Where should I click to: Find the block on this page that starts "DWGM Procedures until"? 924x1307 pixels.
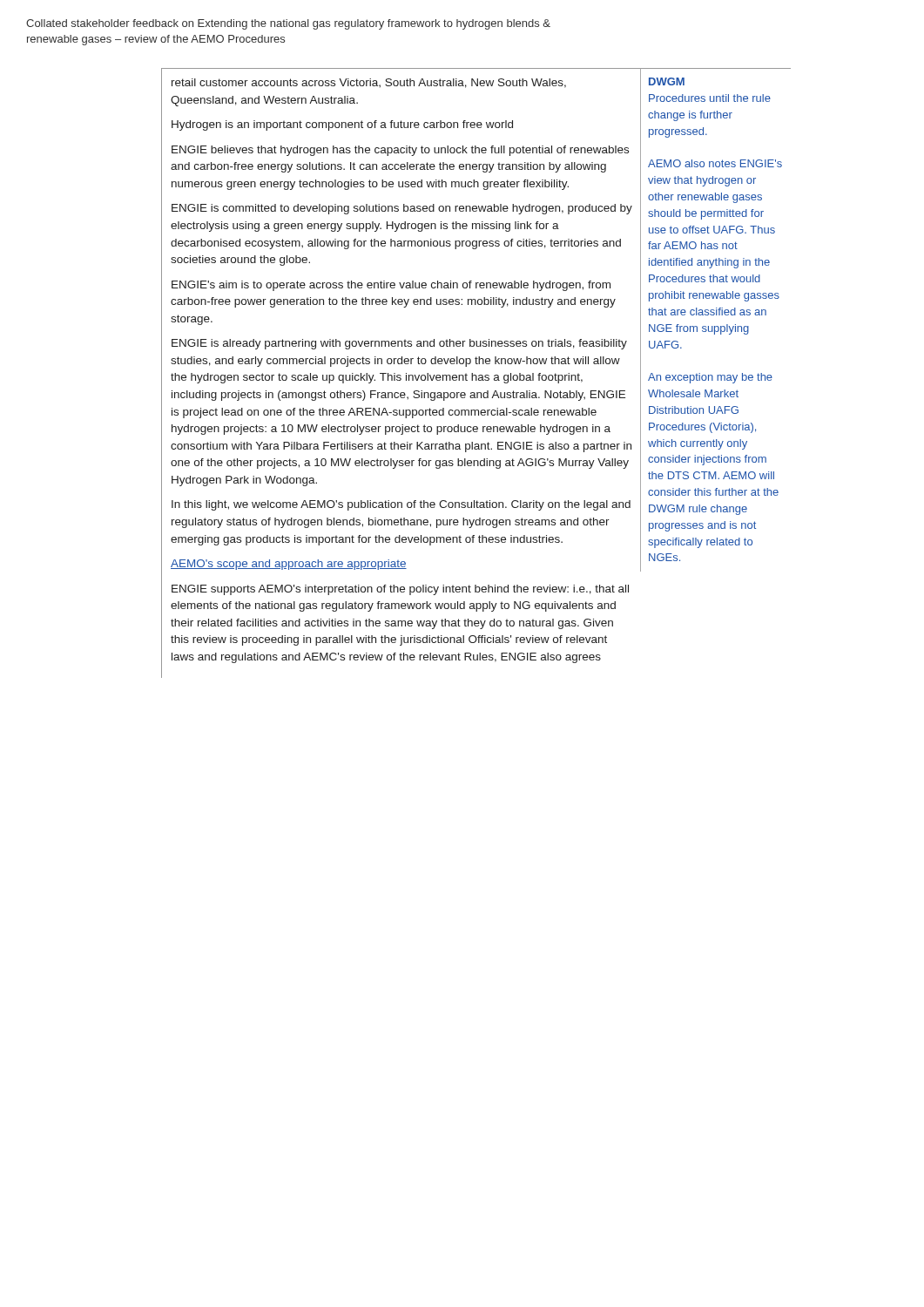tap(715, 319)
